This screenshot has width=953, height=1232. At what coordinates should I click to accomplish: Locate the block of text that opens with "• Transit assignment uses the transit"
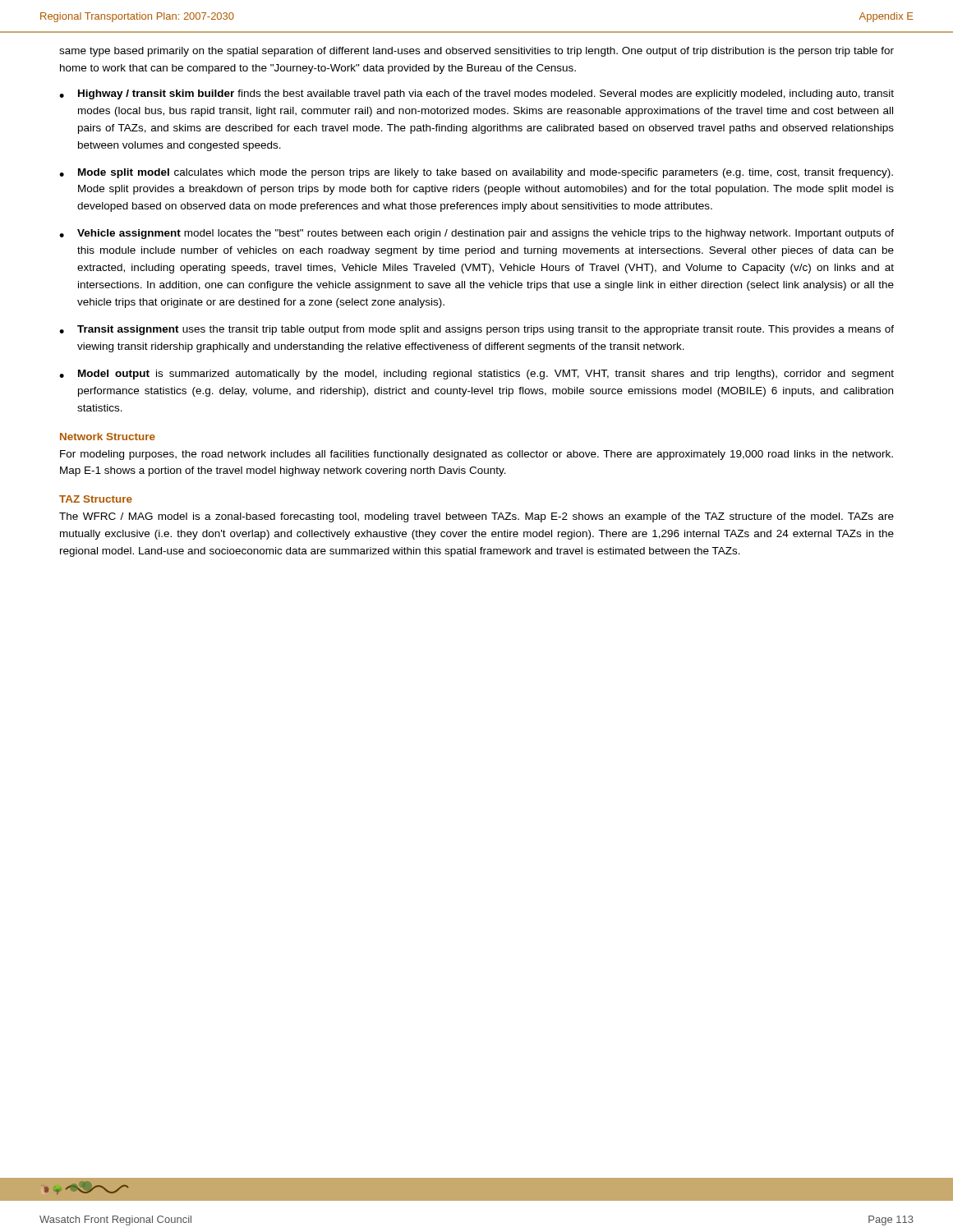tap(476, 338)
